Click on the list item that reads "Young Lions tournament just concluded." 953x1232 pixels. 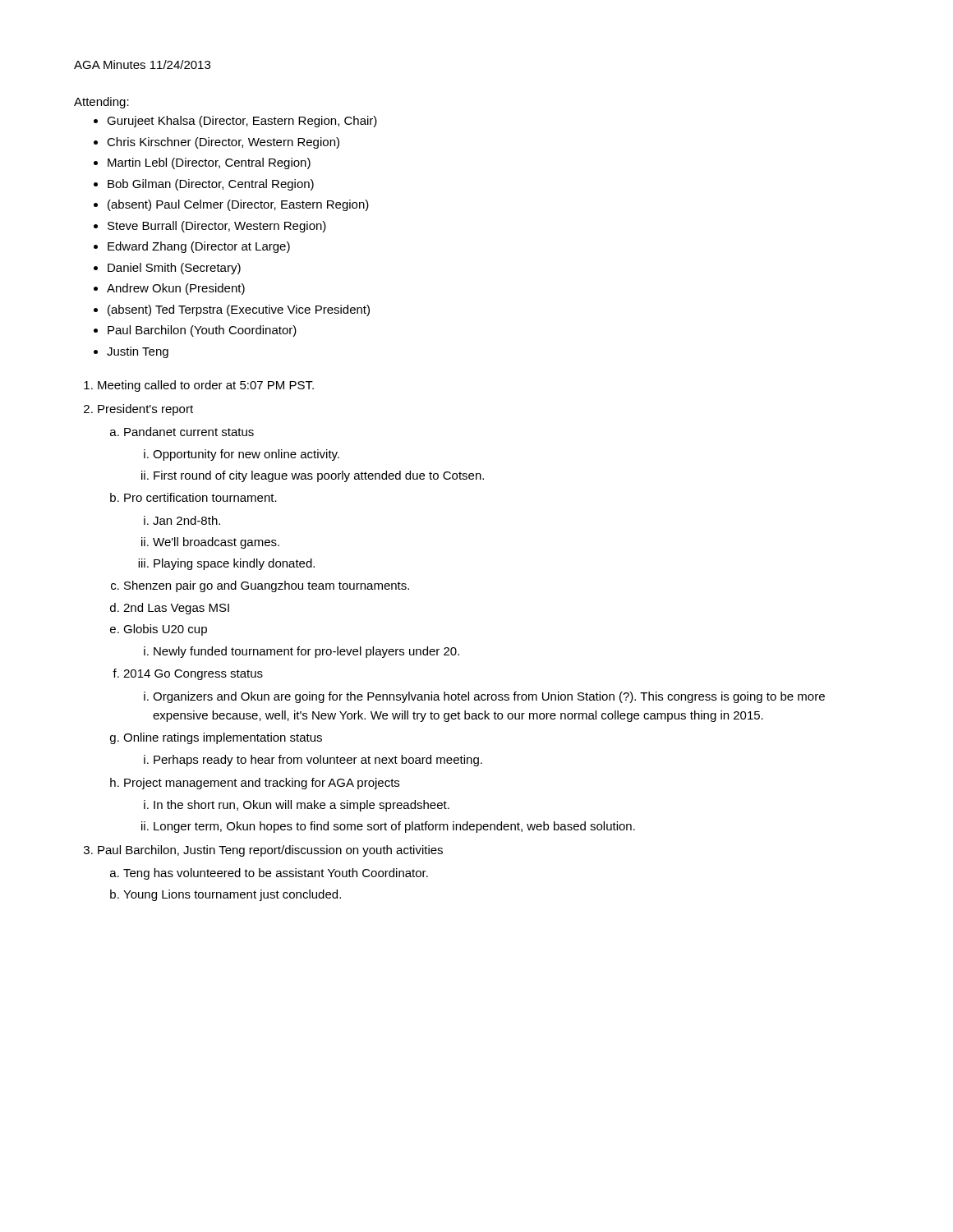(233, 894)
